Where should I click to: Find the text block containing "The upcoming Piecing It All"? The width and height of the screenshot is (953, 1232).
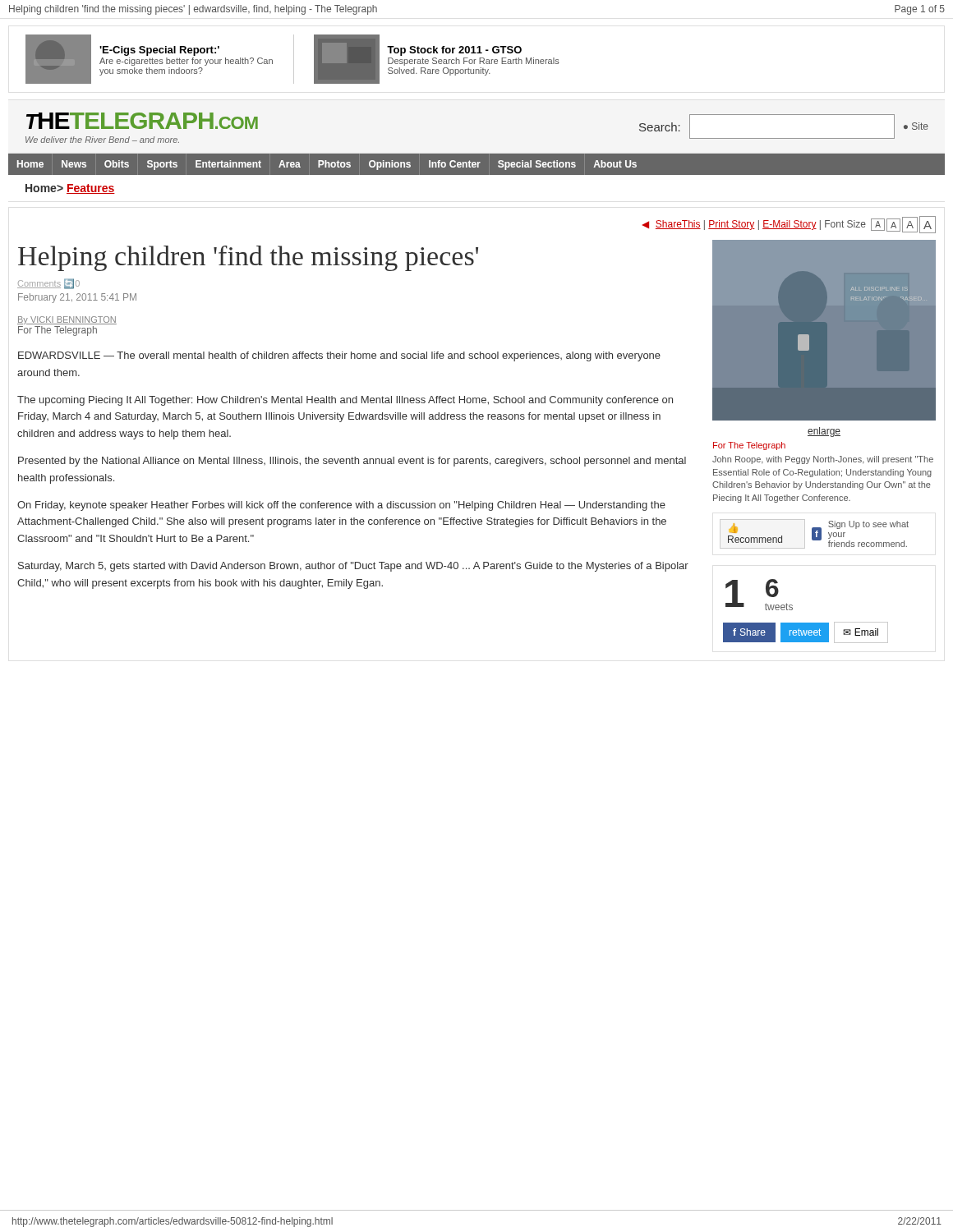pos(345,416)
